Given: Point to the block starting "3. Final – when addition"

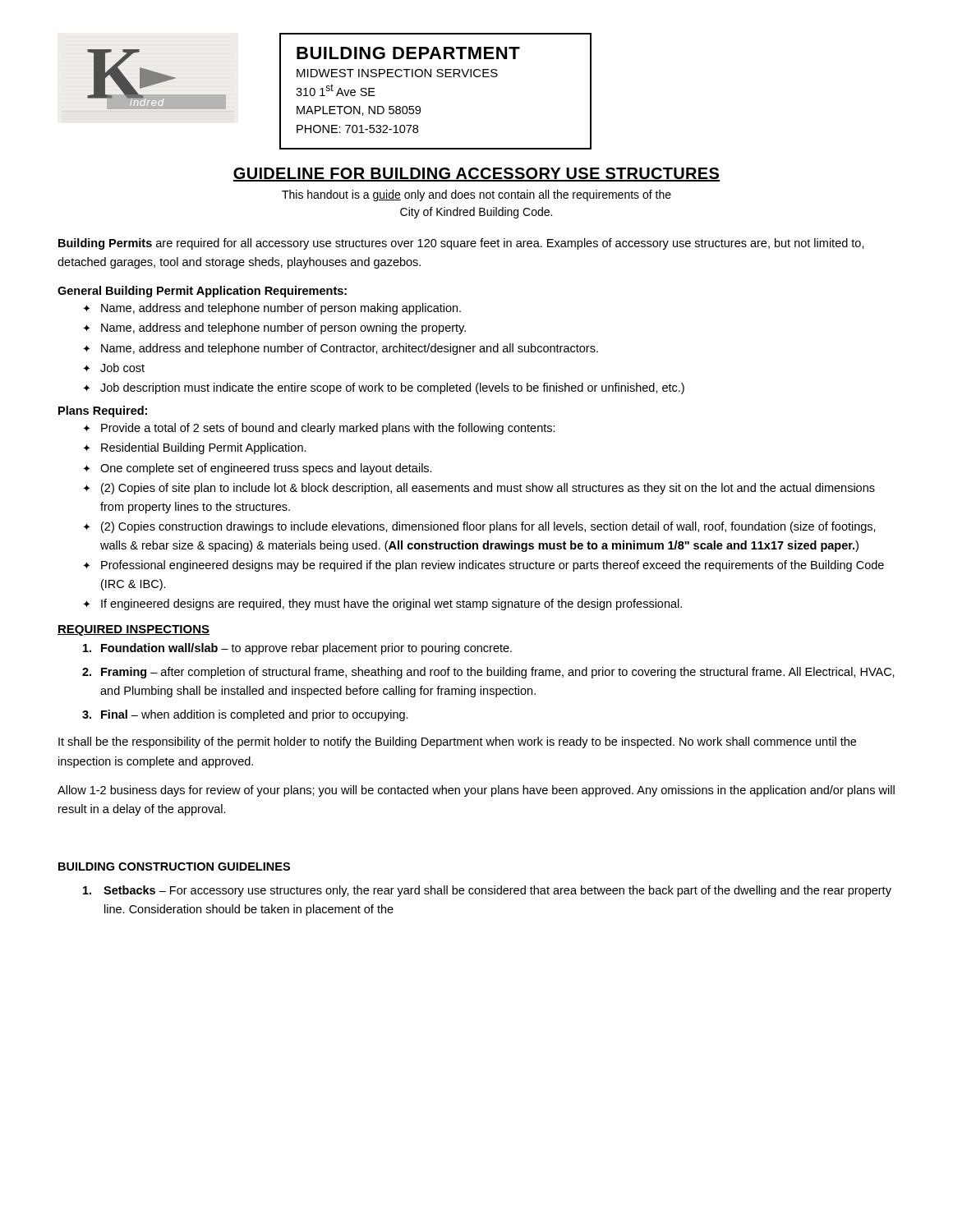Looking at the screenshot, I should (245, 715).
